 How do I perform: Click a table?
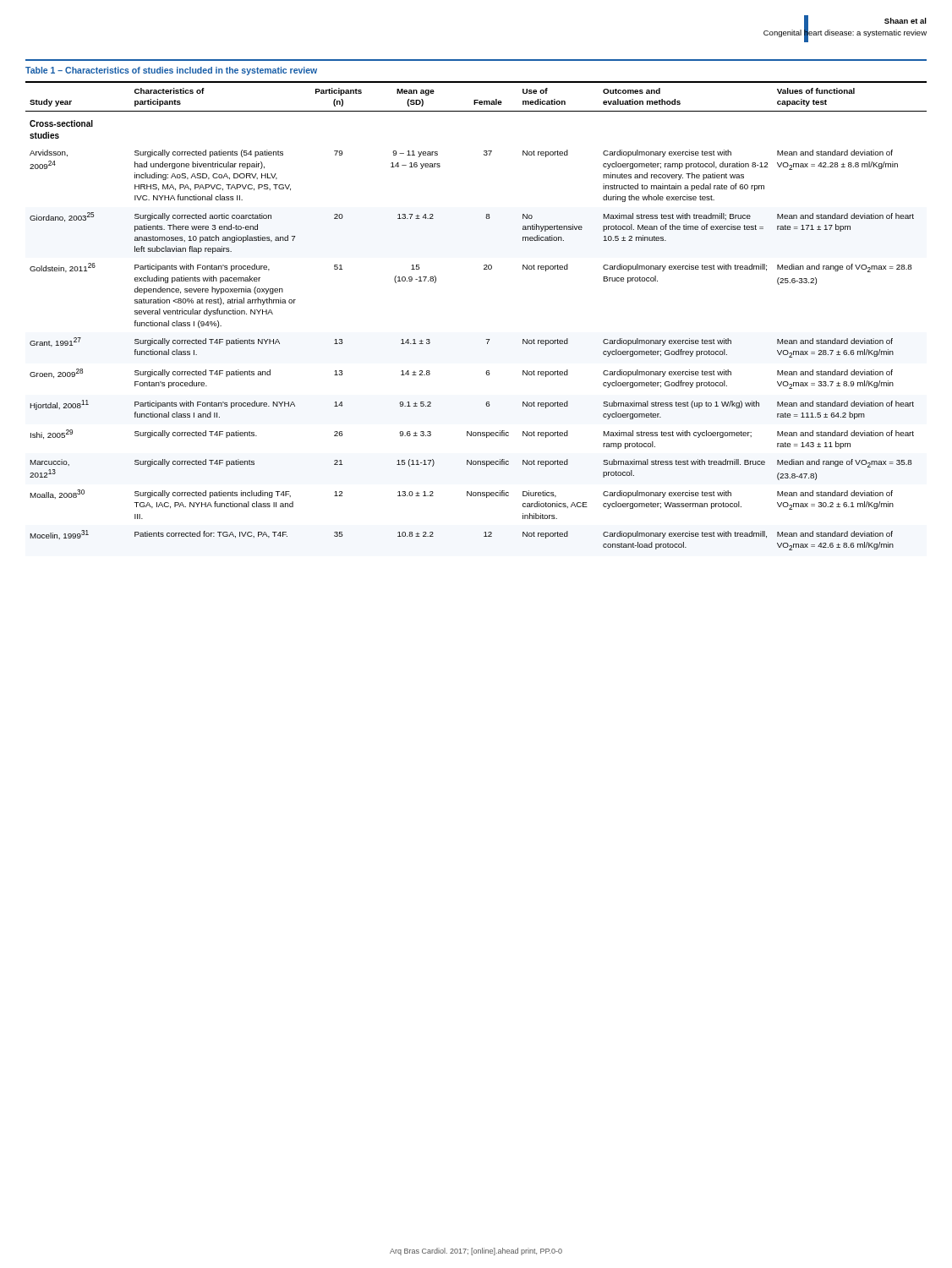(x=476, y=319)
